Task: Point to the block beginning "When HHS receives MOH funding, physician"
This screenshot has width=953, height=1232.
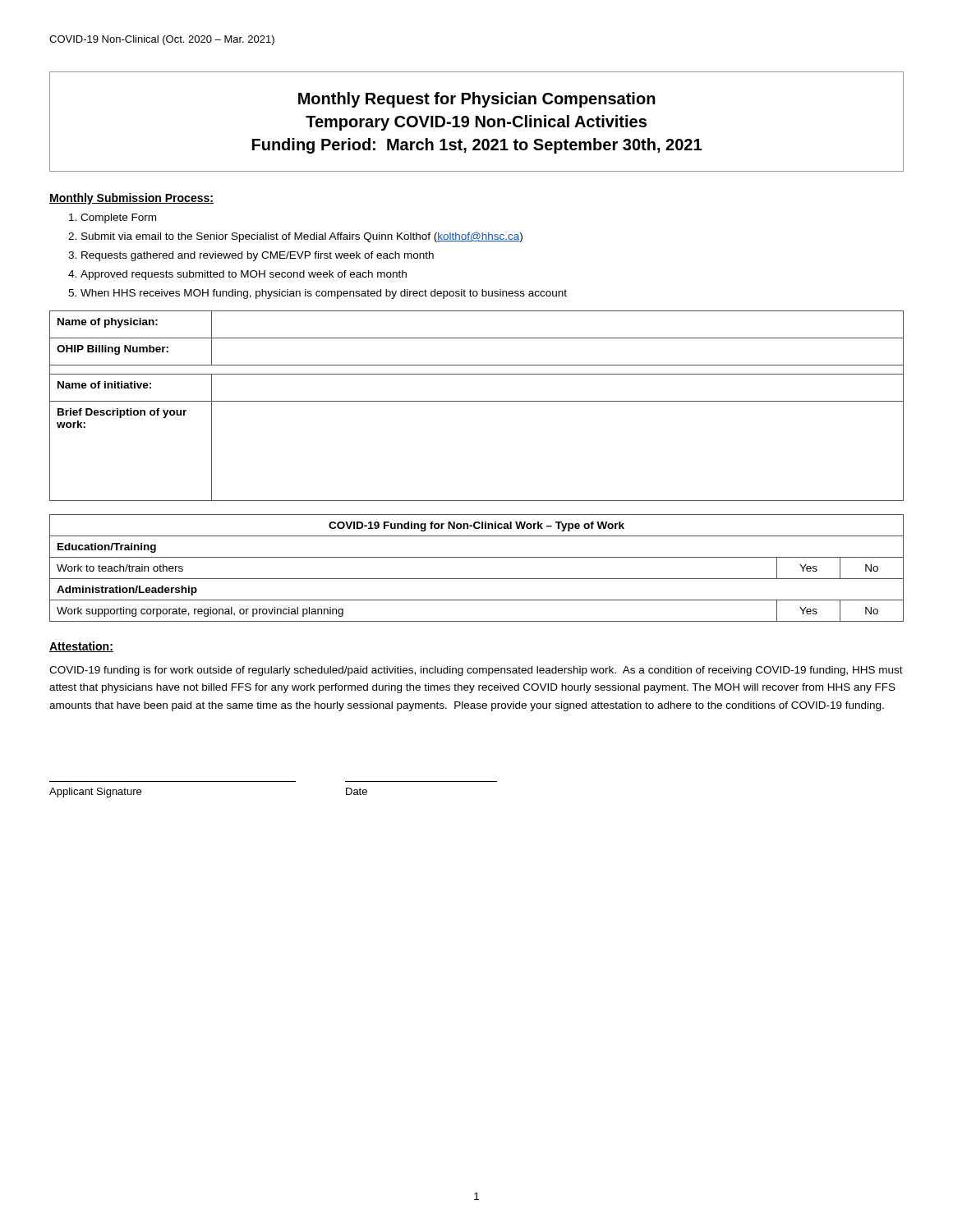Action: pyautogui.click(x=324, y=293)
